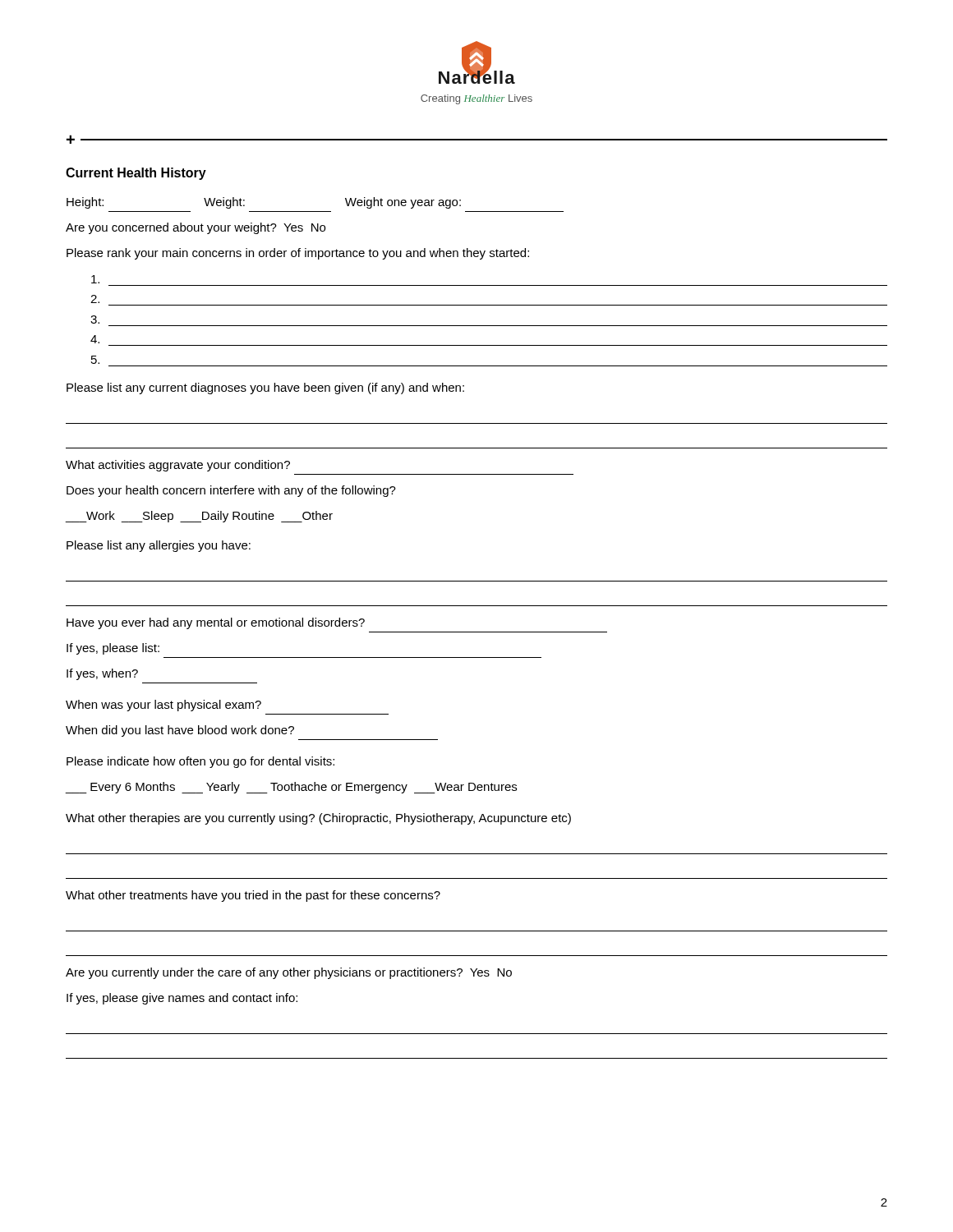Where is the passage that starts "Height: Weight: Weight"?
Screen dimensions: 1232x953
pos(315,203)
